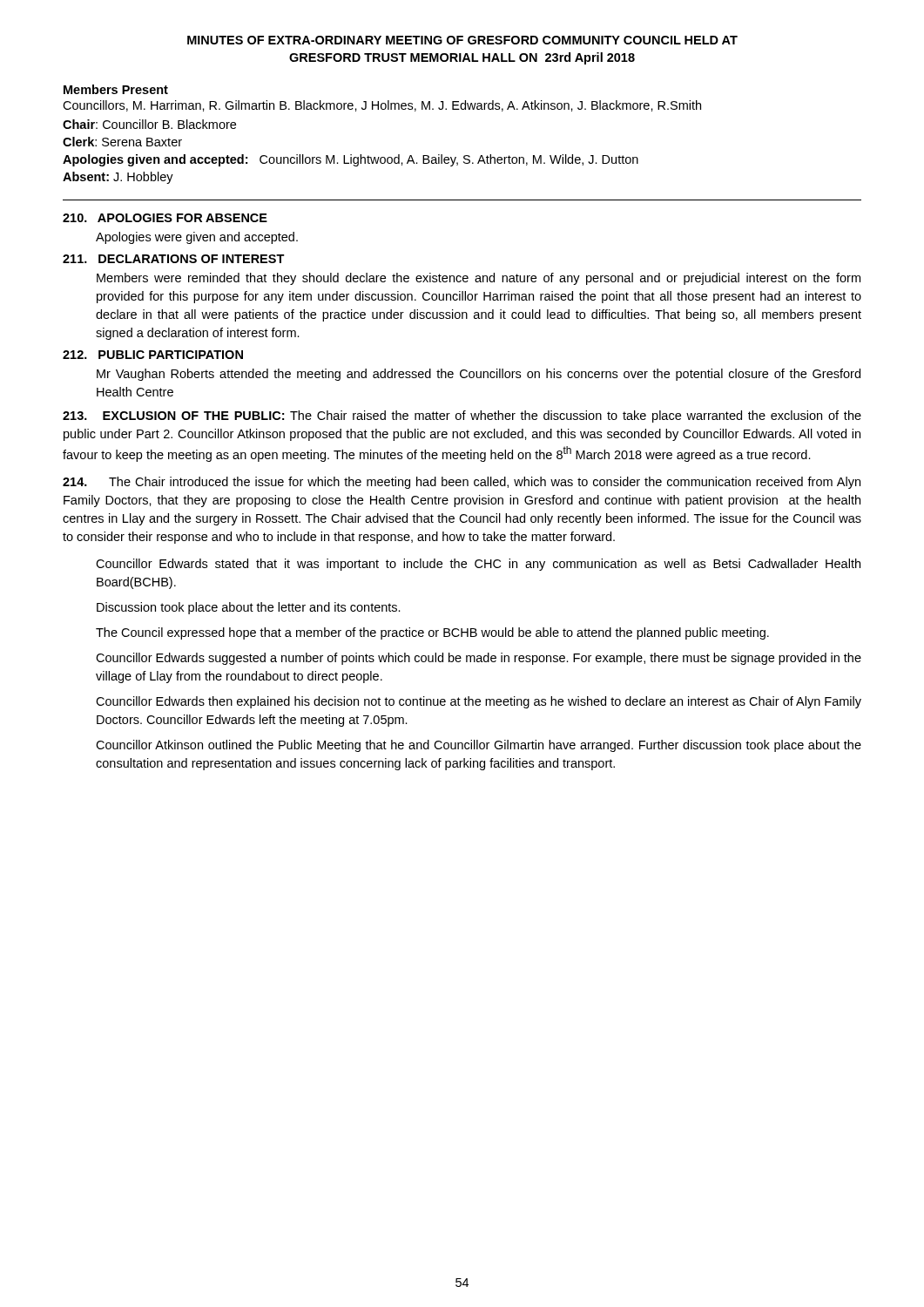
Task: Navigate to the element starting "212. PUBLIC PARTICIPATION"
Action: click(x=153, y=354)
